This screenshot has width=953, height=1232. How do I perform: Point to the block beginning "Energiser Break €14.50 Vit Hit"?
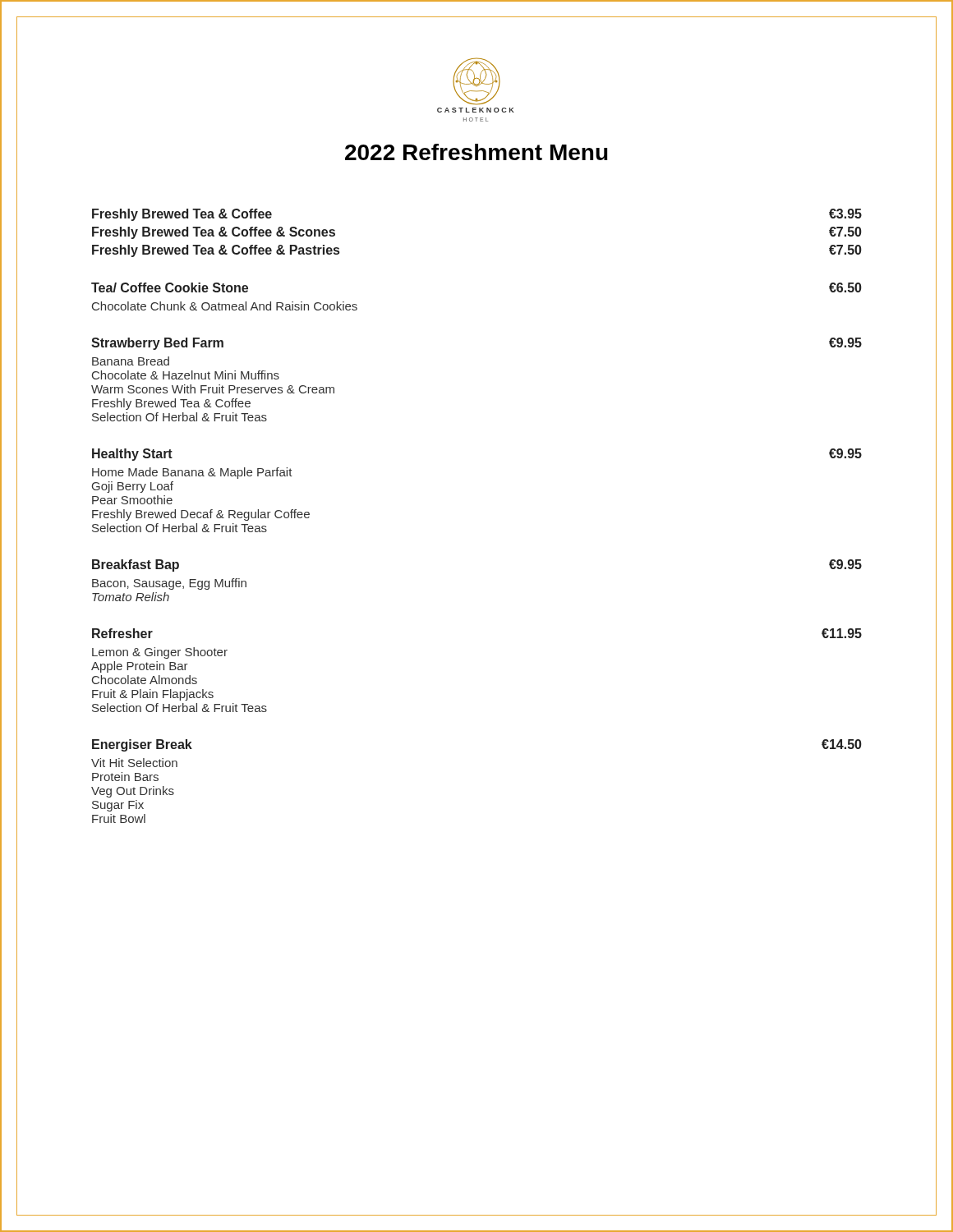143,745
